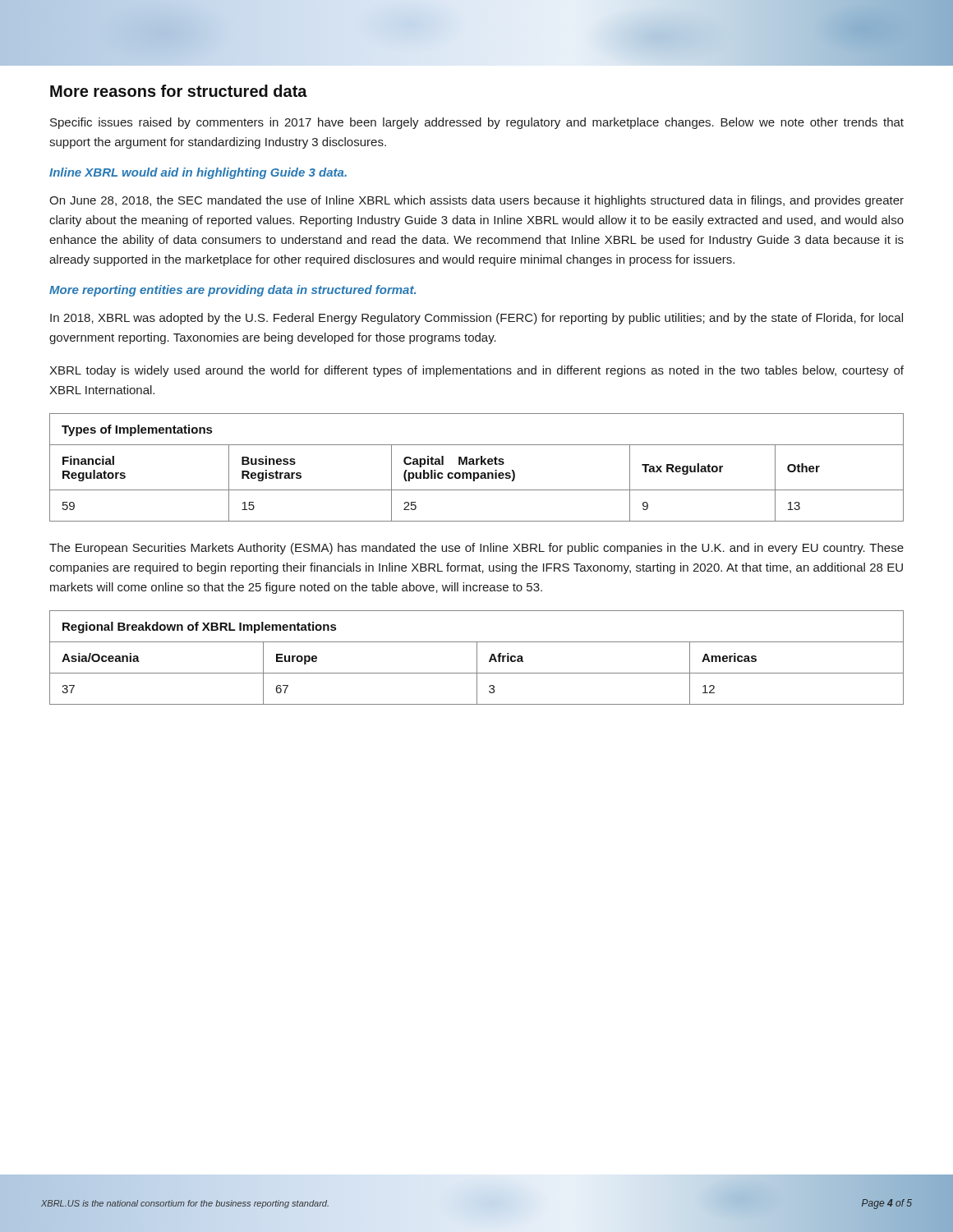953x1232 pixels.
Task: Find the text block that says "On June 28, 2018, the SEC mandated"
Action: tap(476, 230)
